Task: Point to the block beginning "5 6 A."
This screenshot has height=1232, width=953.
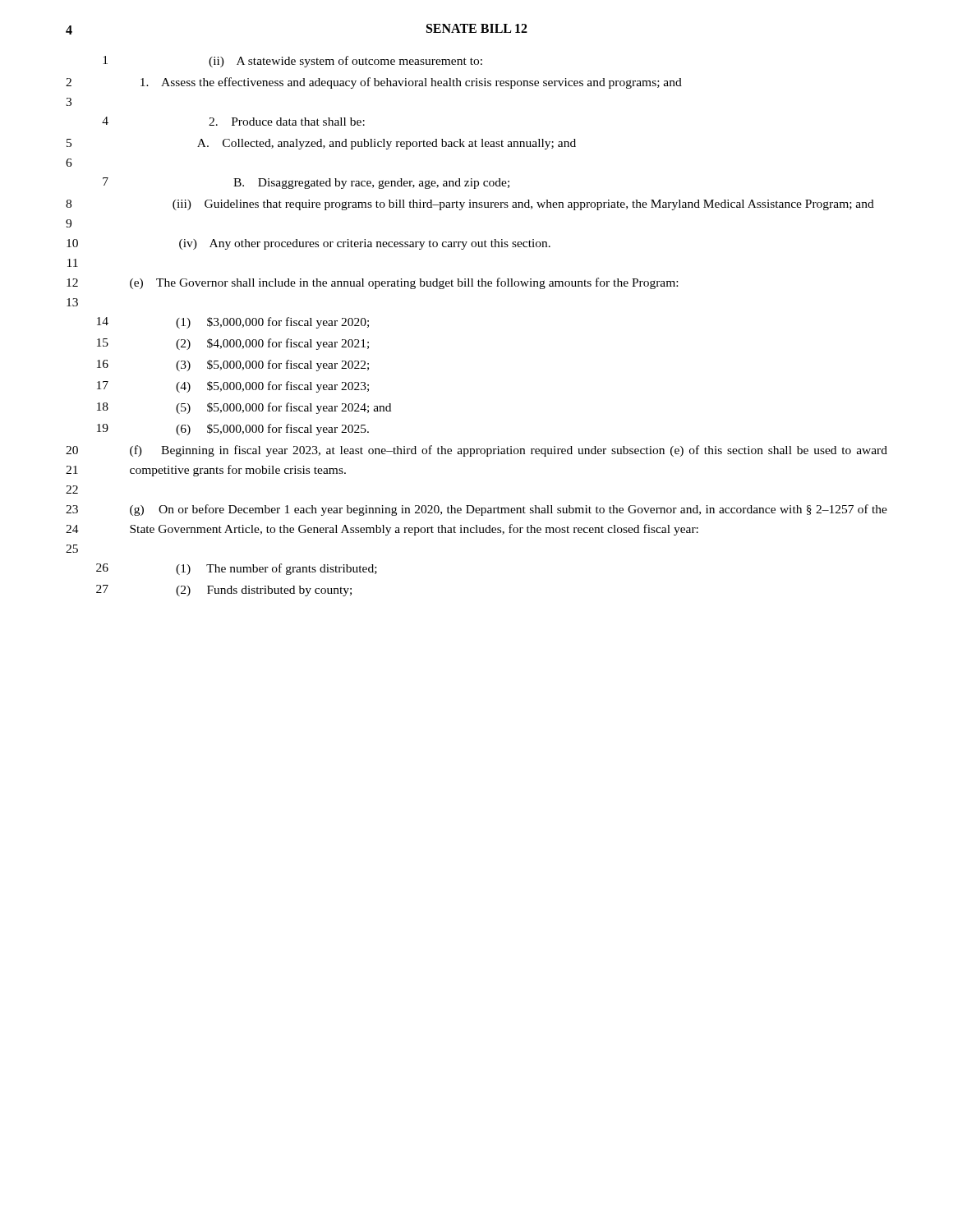Action: click(x=476, y=153)
